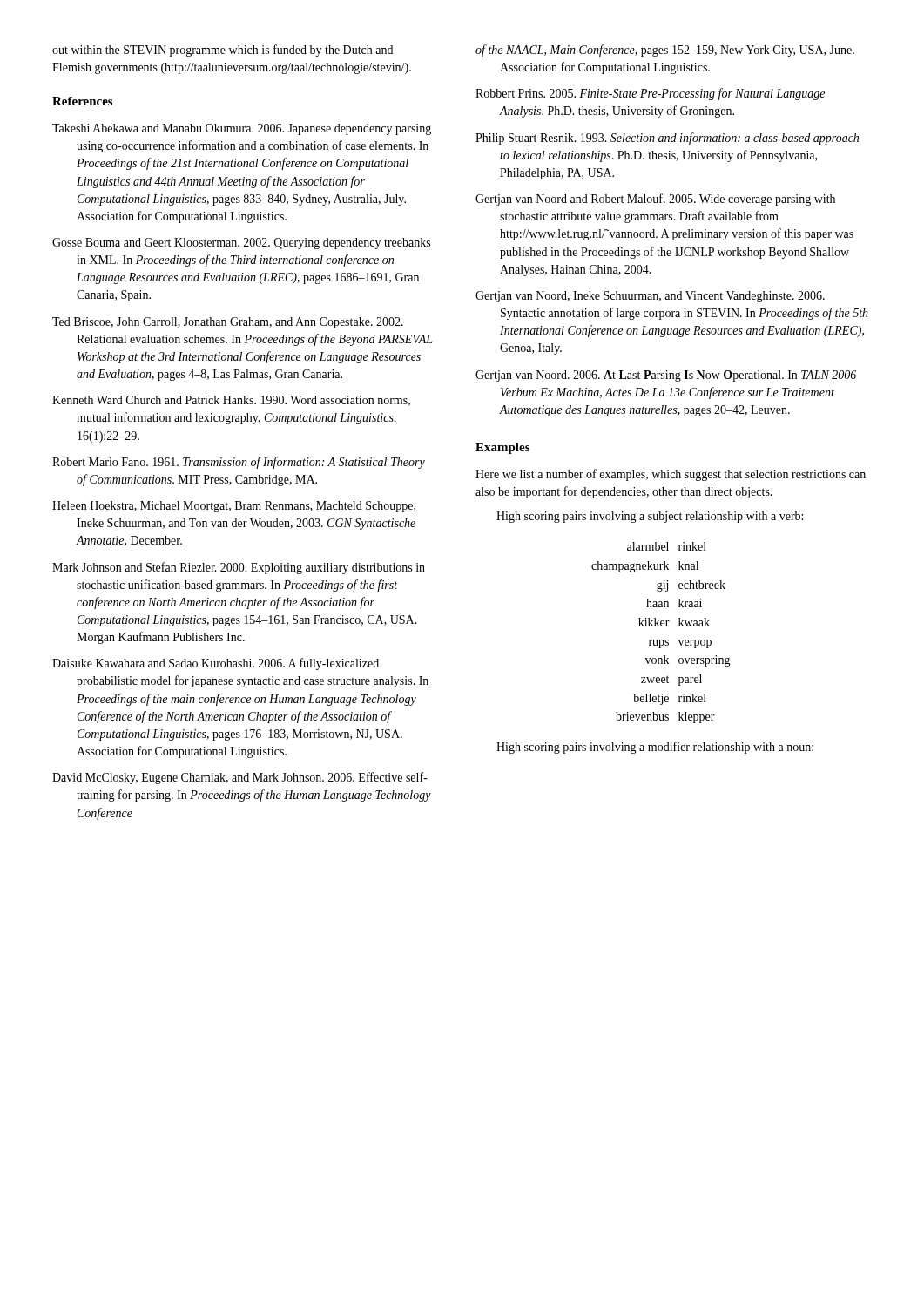Where is the passage that starts "Kenneth Ward Church and Patrick Hanks. 1990."?

[232, 418]
